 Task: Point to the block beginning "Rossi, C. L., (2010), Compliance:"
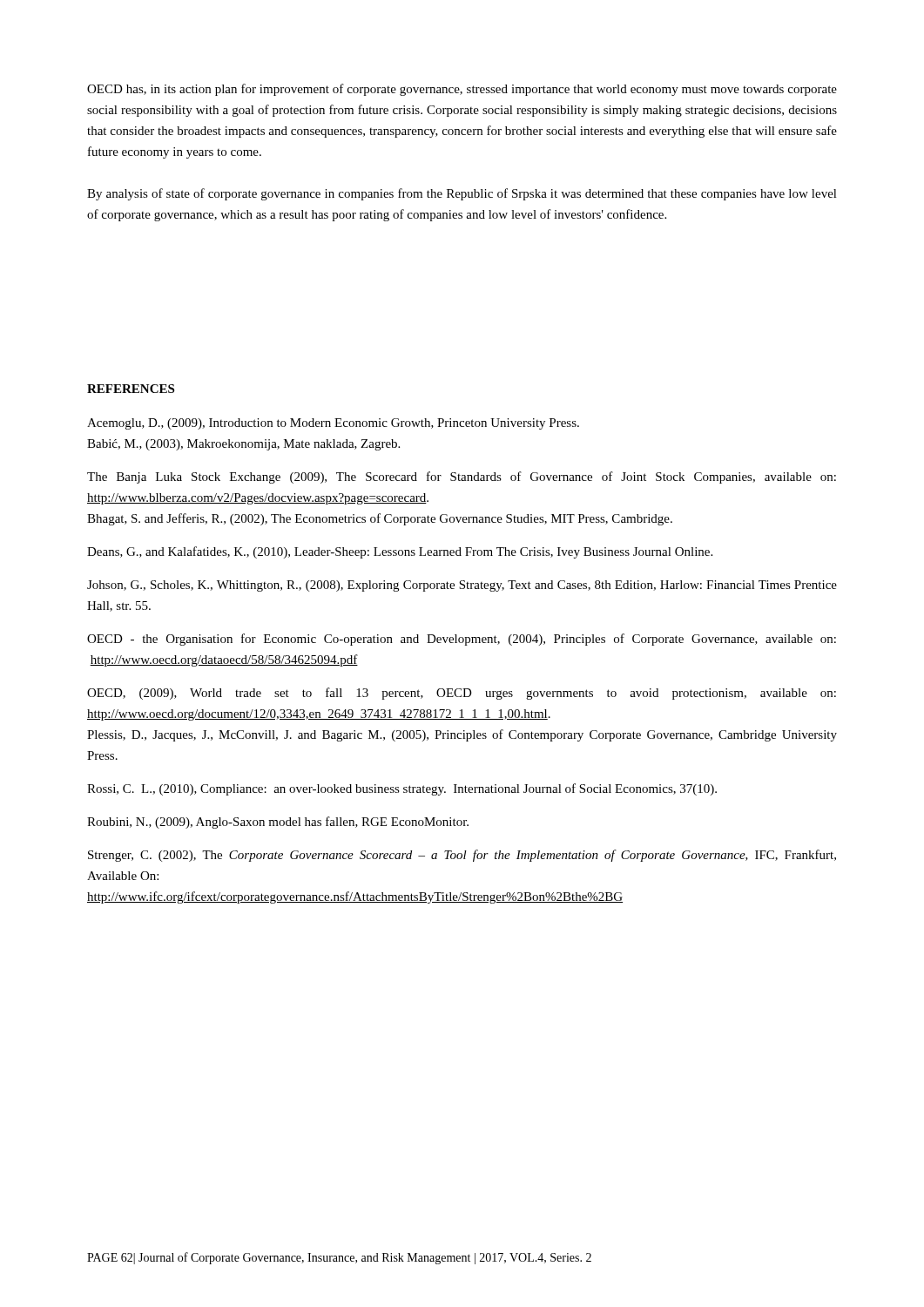(402, 789)
